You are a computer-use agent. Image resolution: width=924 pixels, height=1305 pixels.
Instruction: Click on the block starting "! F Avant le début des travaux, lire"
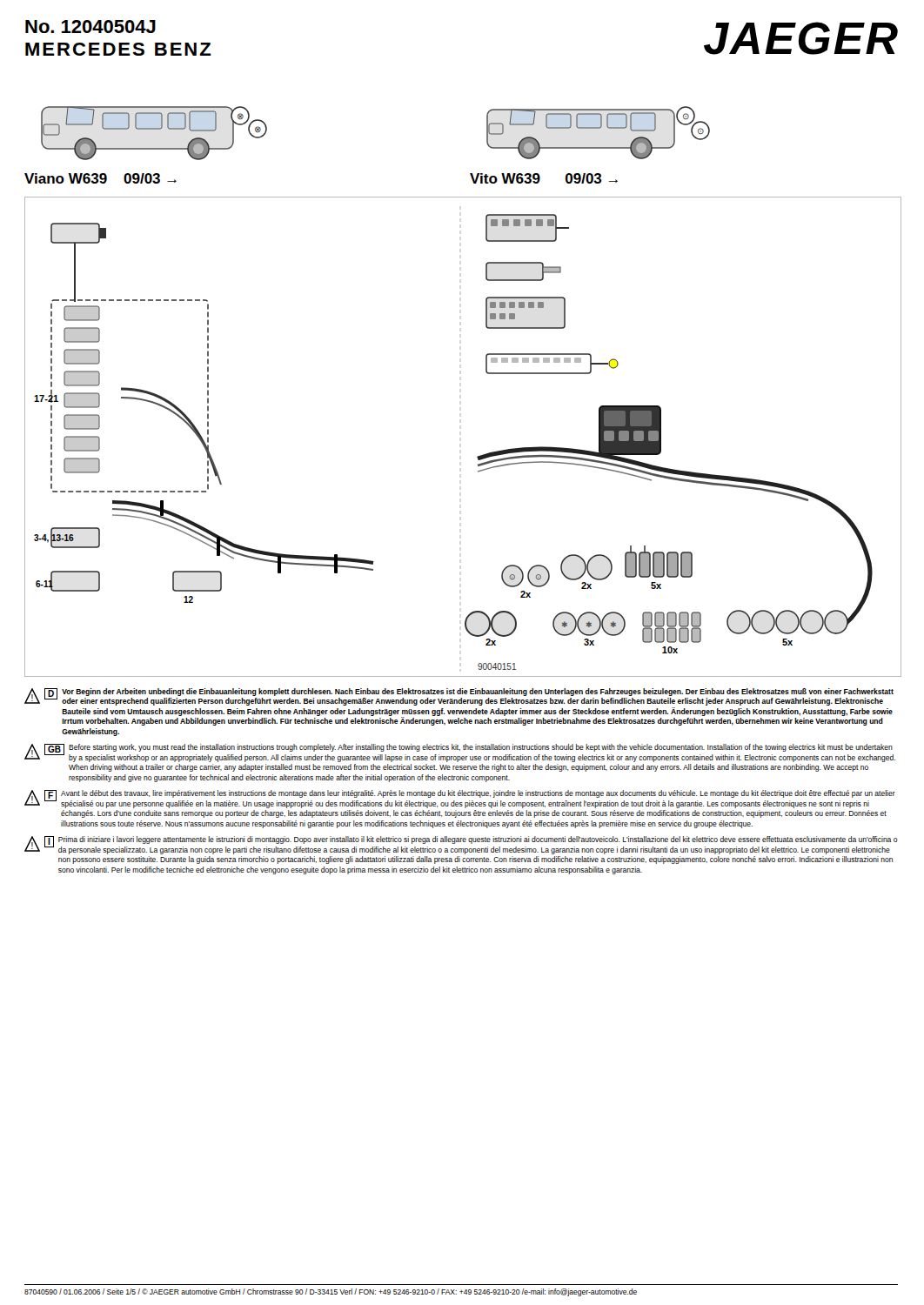pyautogui.click(x=461, y=809)
